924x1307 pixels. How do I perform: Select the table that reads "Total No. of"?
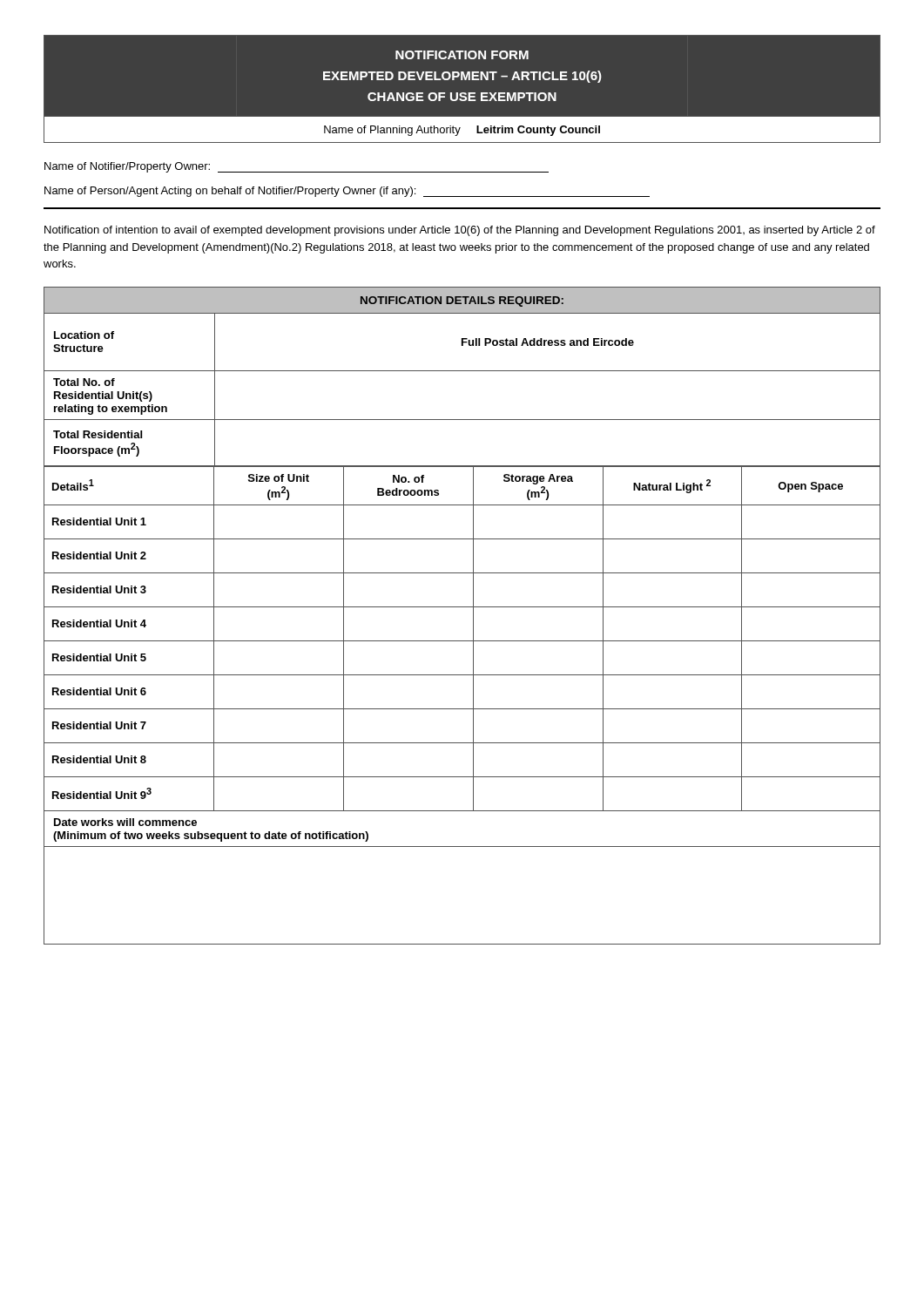(x=462, y=628)
